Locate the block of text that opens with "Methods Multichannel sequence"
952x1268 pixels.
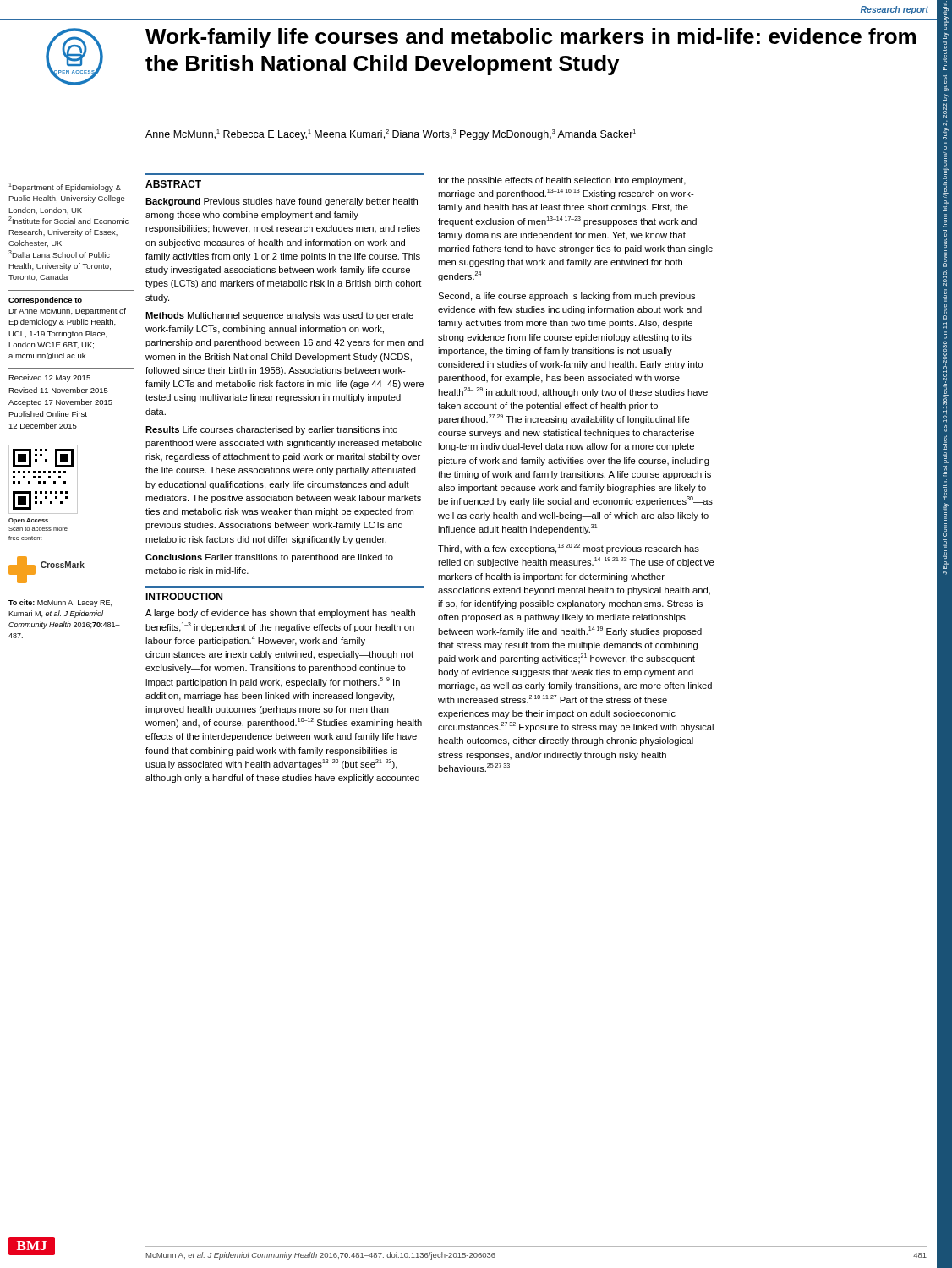click(285, 363)
